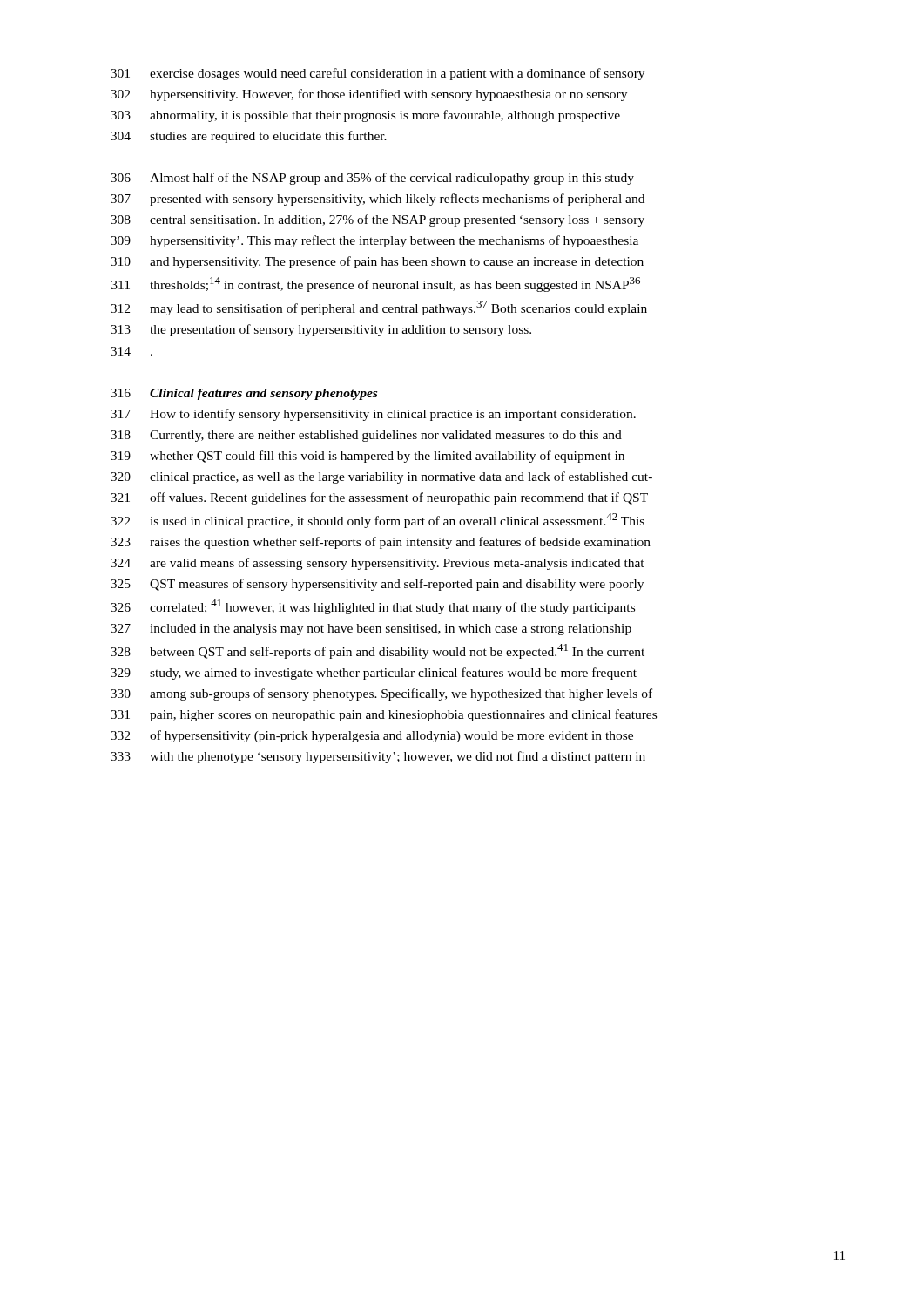Locate the text block starting "316 Clinical features"
924x1307 pixels.
pos(244,394)
